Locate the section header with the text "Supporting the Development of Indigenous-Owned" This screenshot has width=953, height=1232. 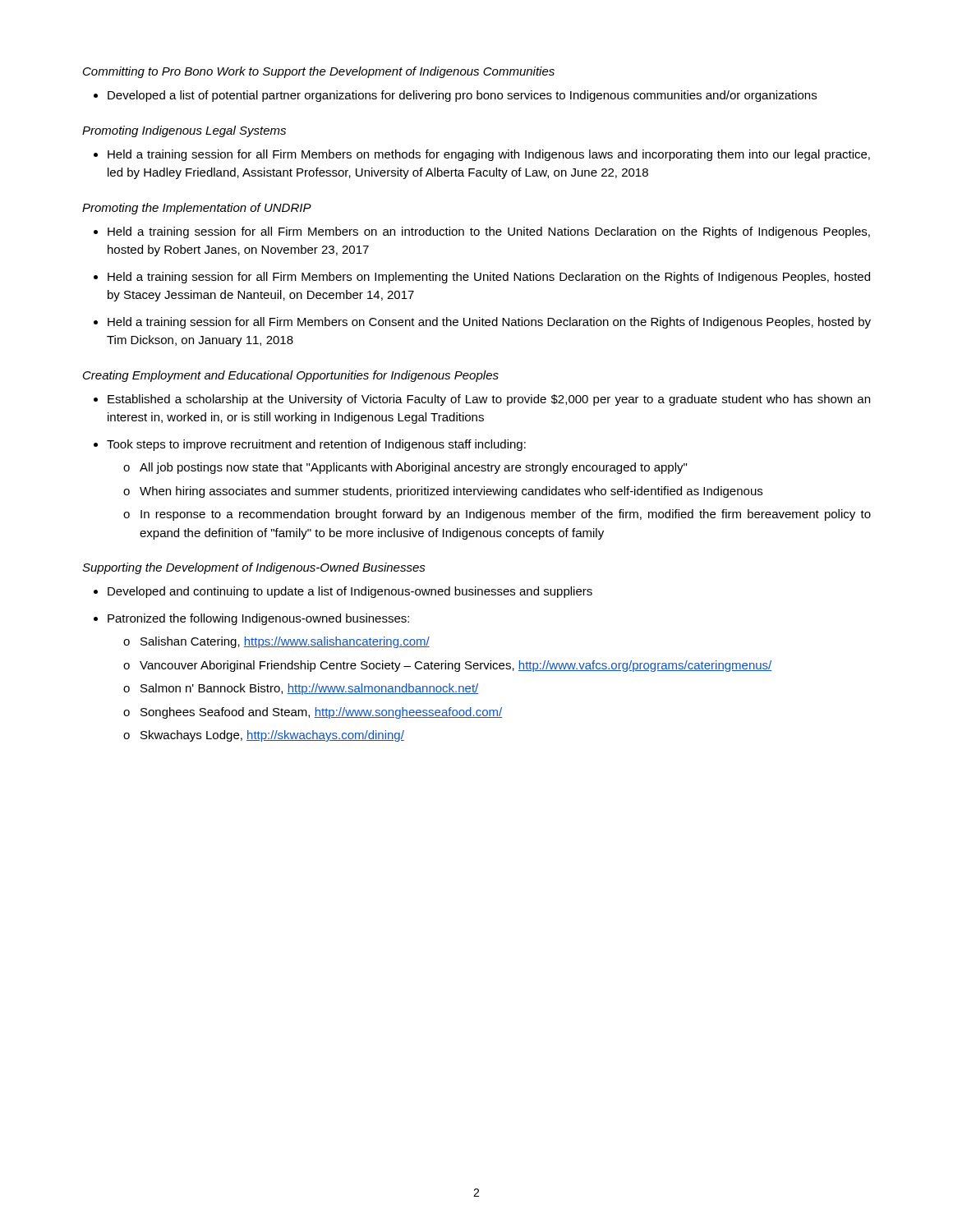pos(254,567)
